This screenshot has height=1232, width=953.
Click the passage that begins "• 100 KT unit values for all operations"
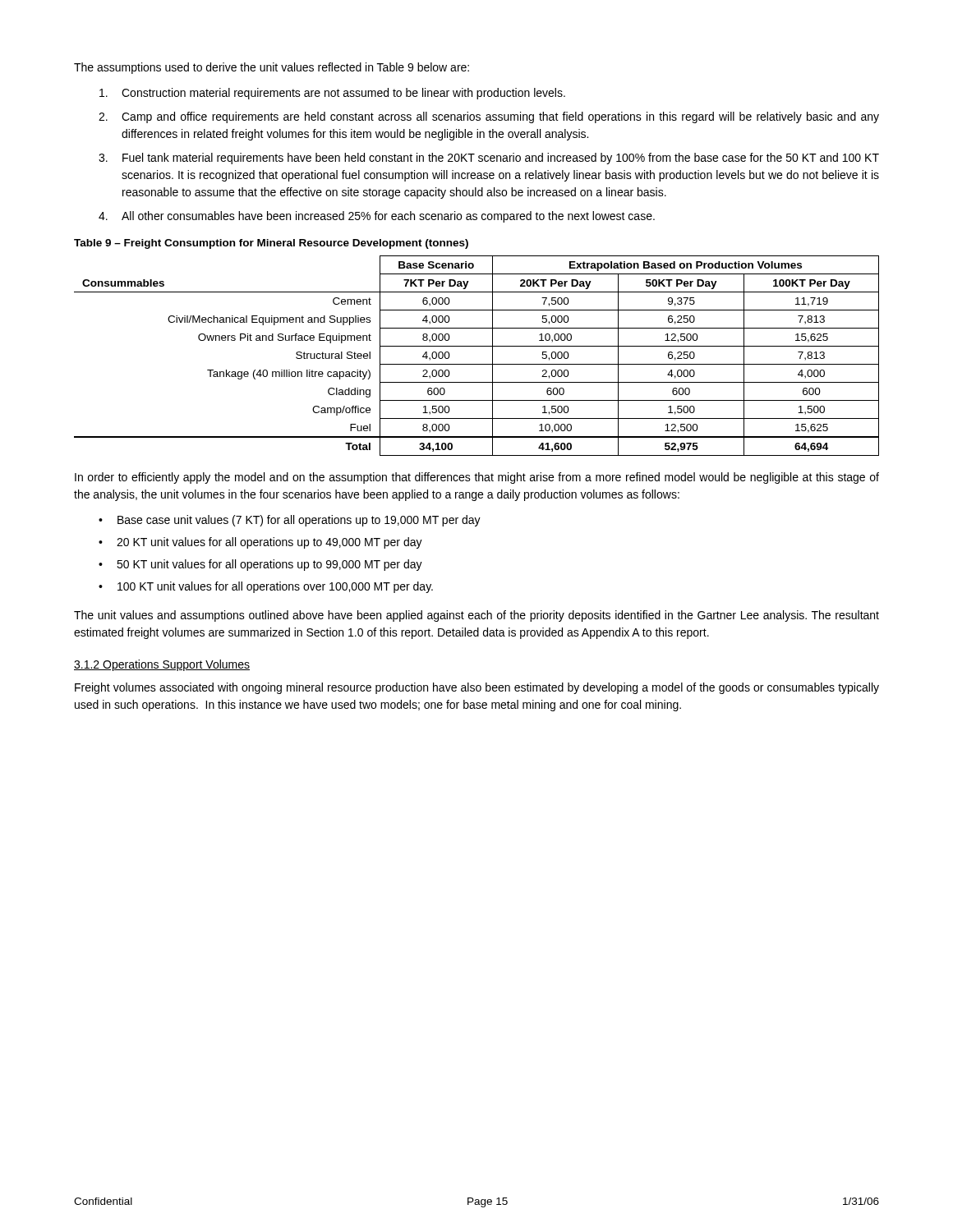point(266,587)
